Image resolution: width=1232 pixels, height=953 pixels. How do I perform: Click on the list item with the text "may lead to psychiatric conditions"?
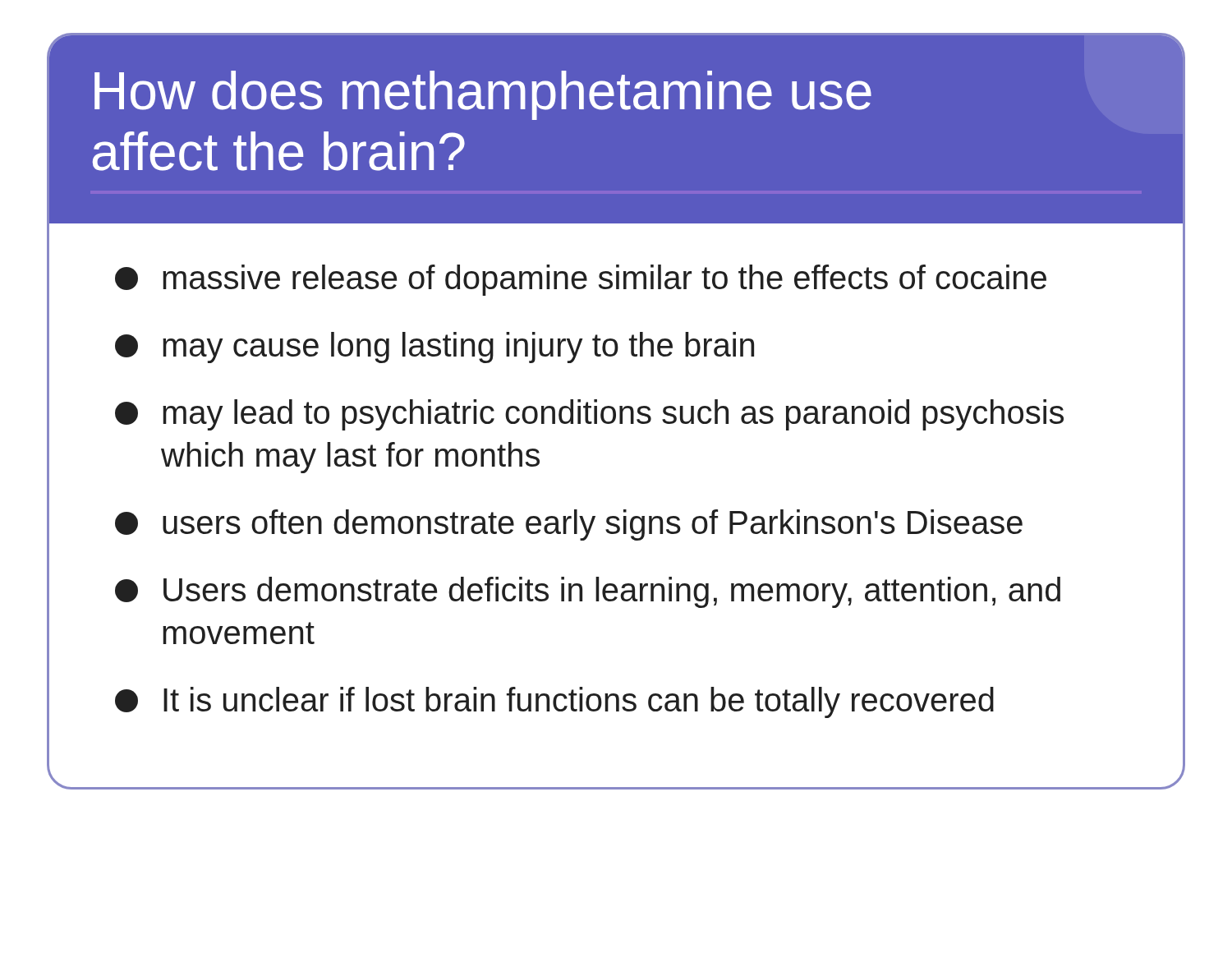616,434
